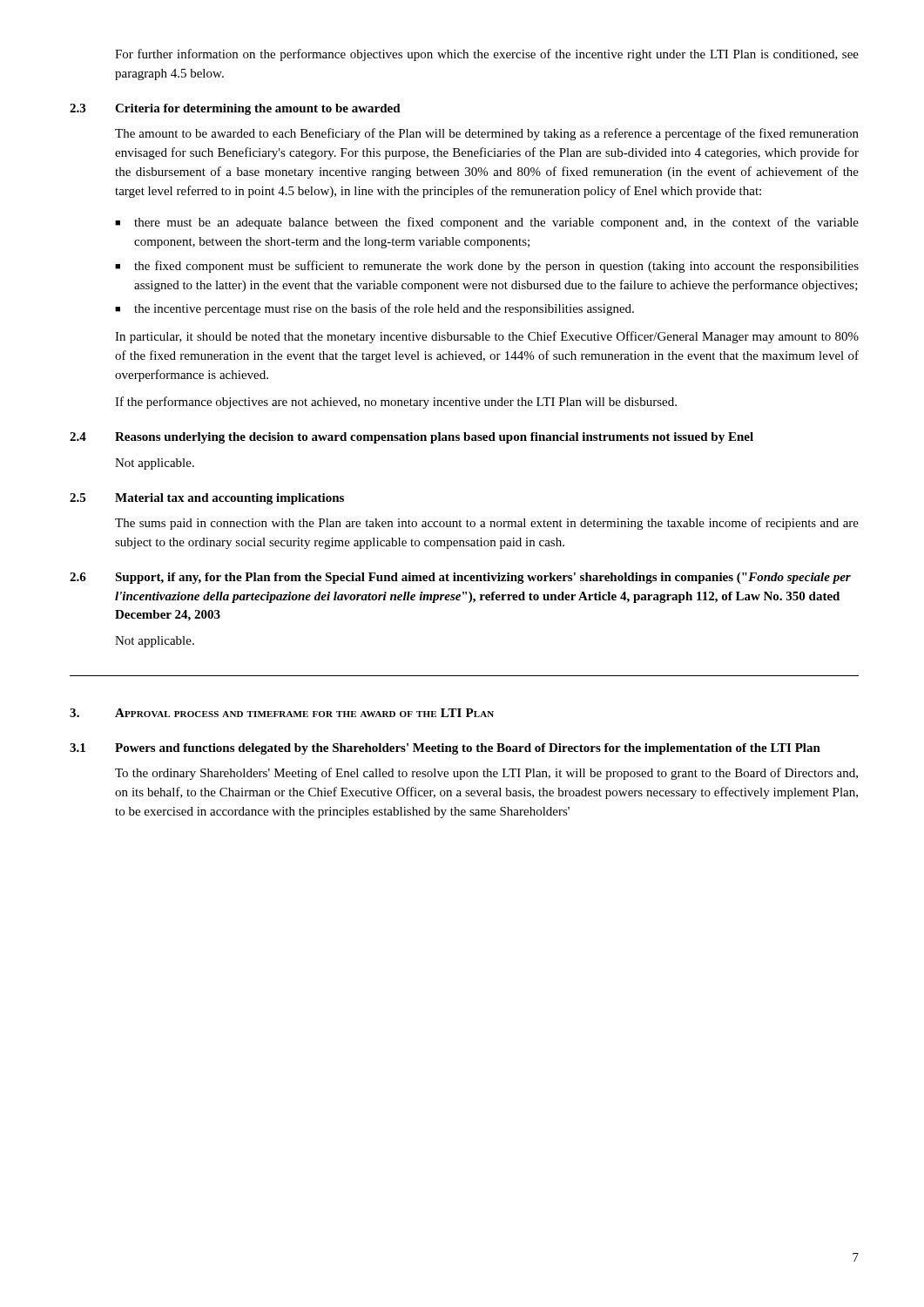Viewport: 924px width, 1307px height.
Task: Select the element starting "The sums paid in connection with"
Action: [487, 533]
